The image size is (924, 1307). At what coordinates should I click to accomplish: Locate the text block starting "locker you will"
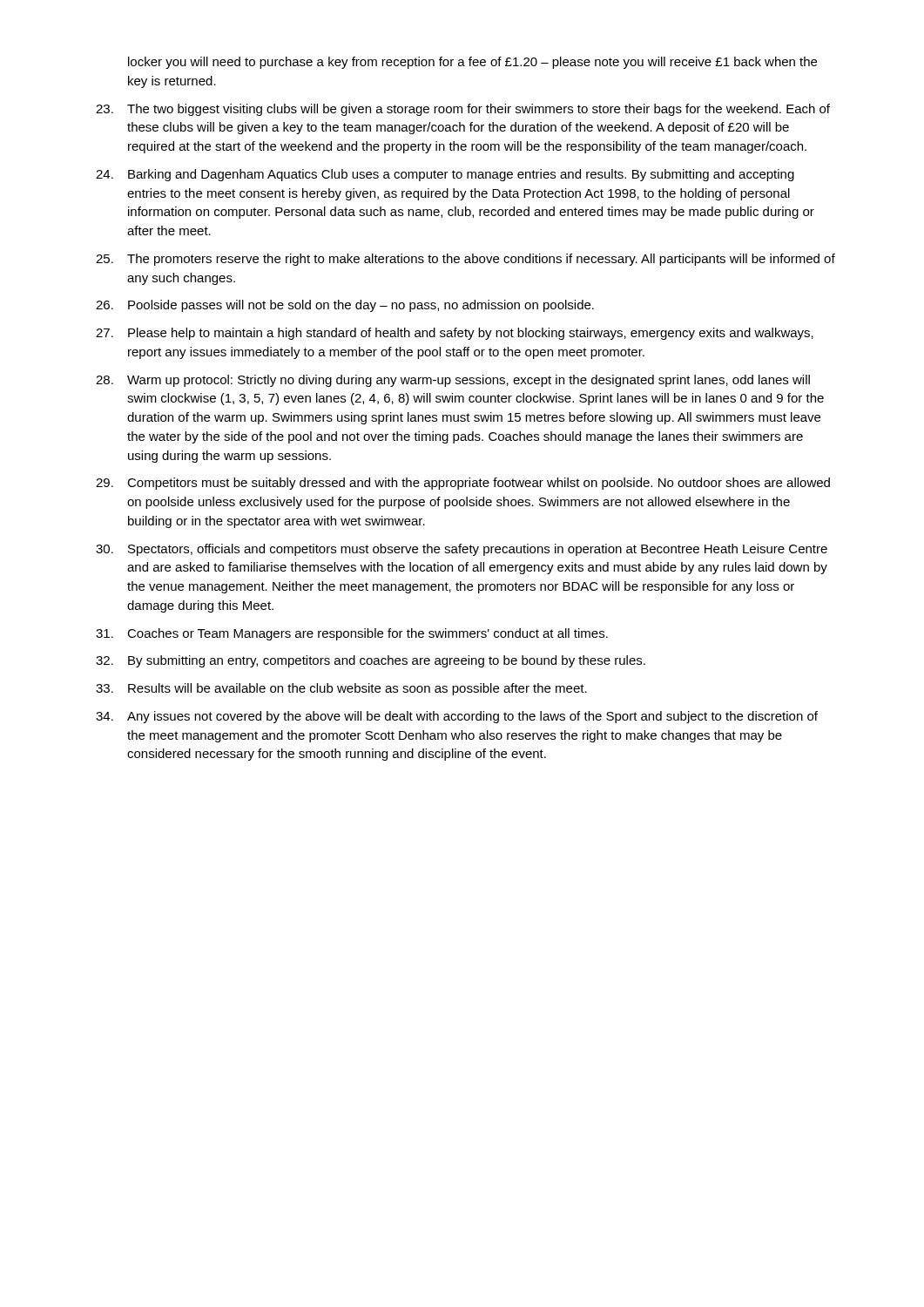click(x=472, y=71)
